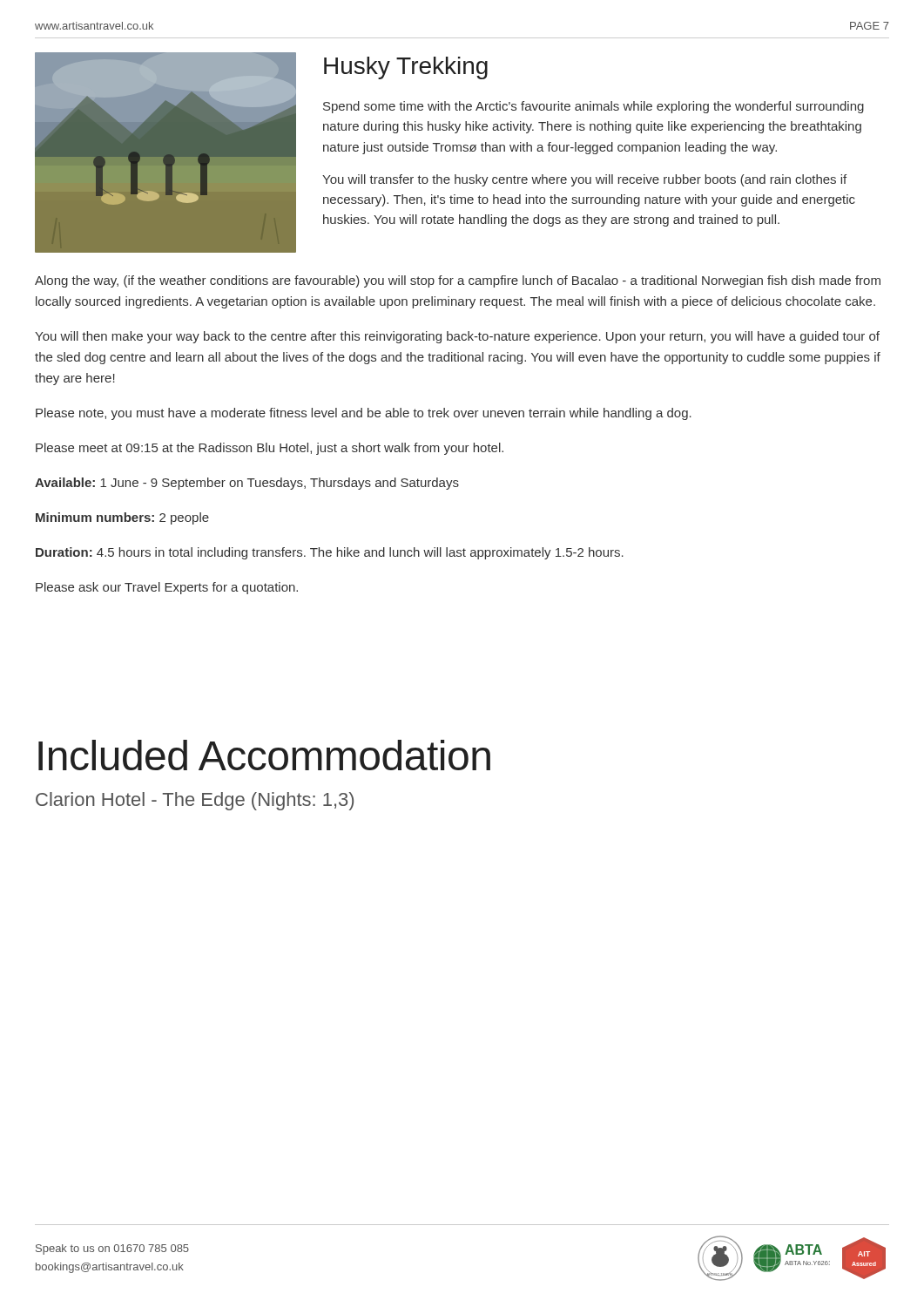The image size is (924, 1307).
Task: Click the passage that begins "Available: 1 June - 9"
Action: coord(462,483)
